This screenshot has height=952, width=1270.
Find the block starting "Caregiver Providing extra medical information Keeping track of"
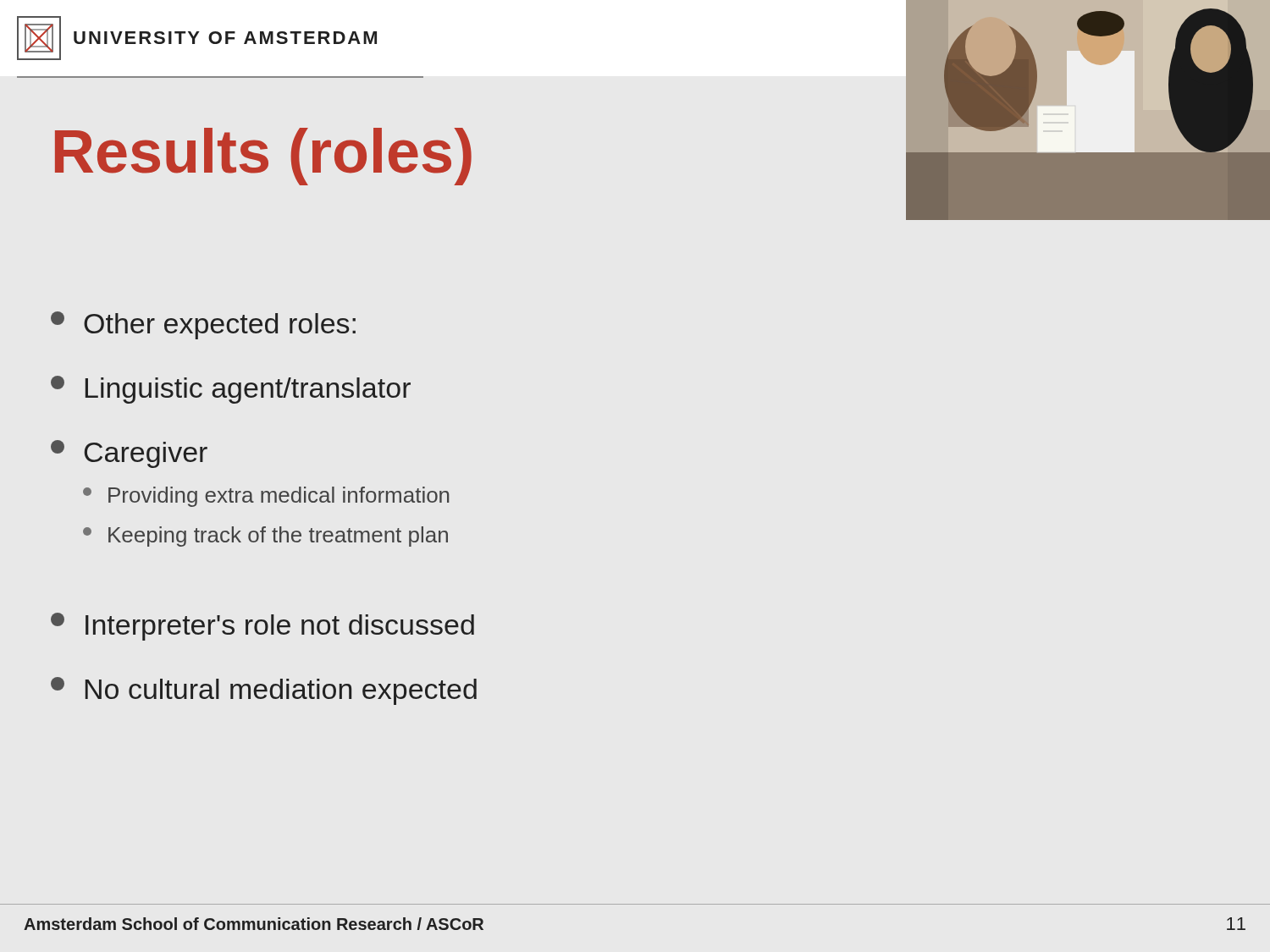[432, 498]
